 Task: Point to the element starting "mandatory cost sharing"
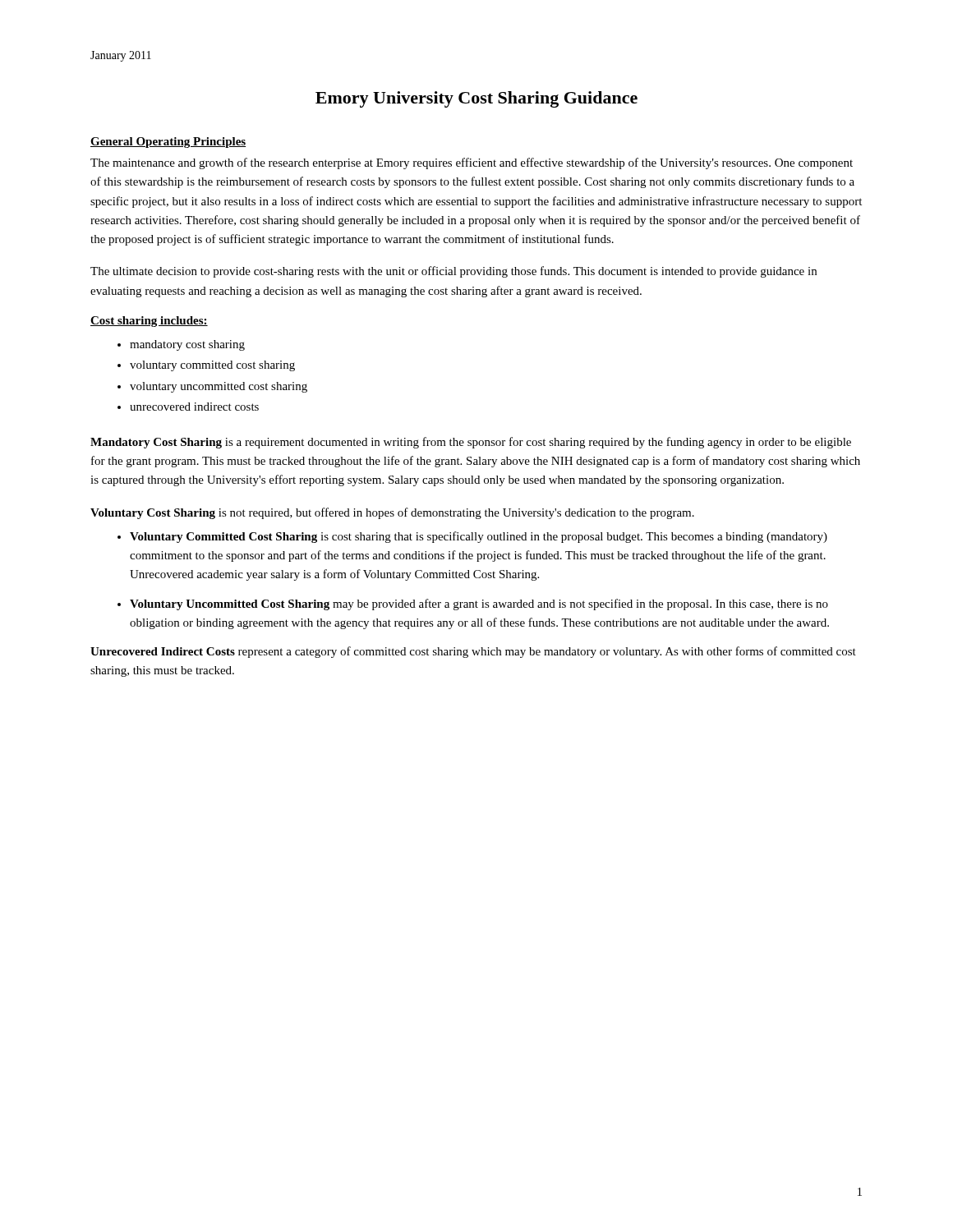tap(187, 344)
